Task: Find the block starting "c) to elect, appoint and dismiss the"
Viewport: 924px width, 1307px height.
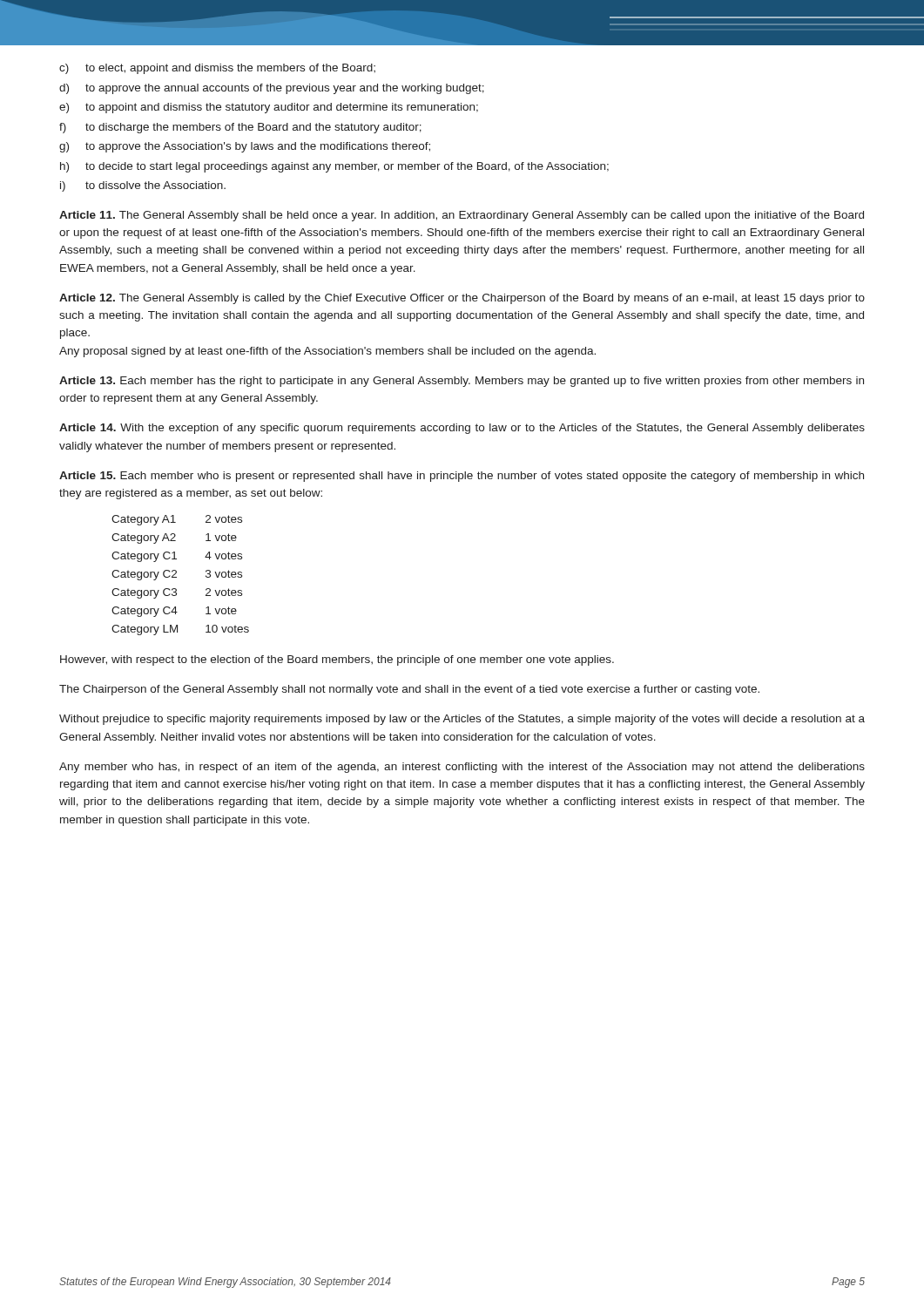Action: 217,69
